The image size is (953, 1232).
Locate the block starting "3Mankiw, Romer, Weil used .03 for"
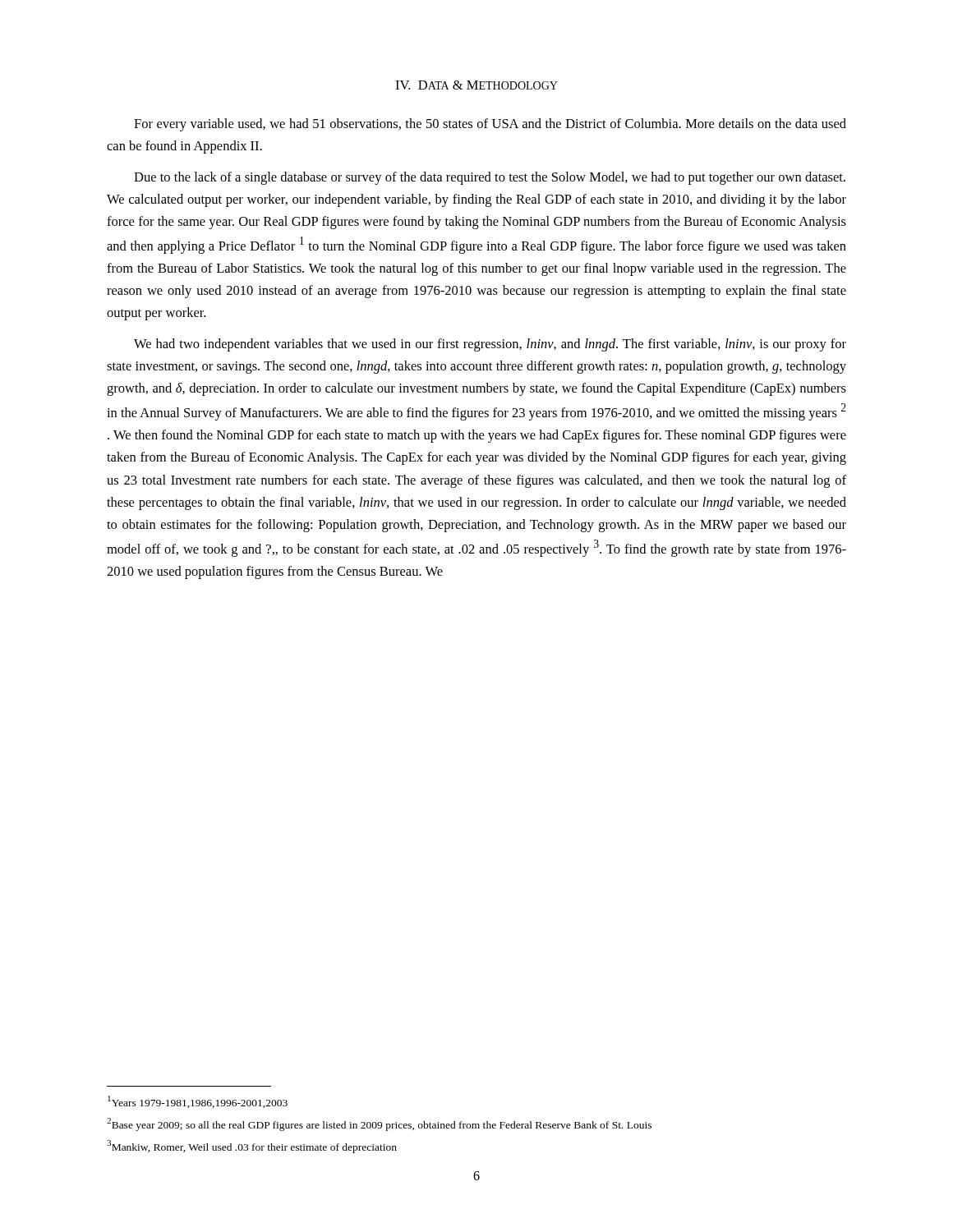(x=252, y=1145)
